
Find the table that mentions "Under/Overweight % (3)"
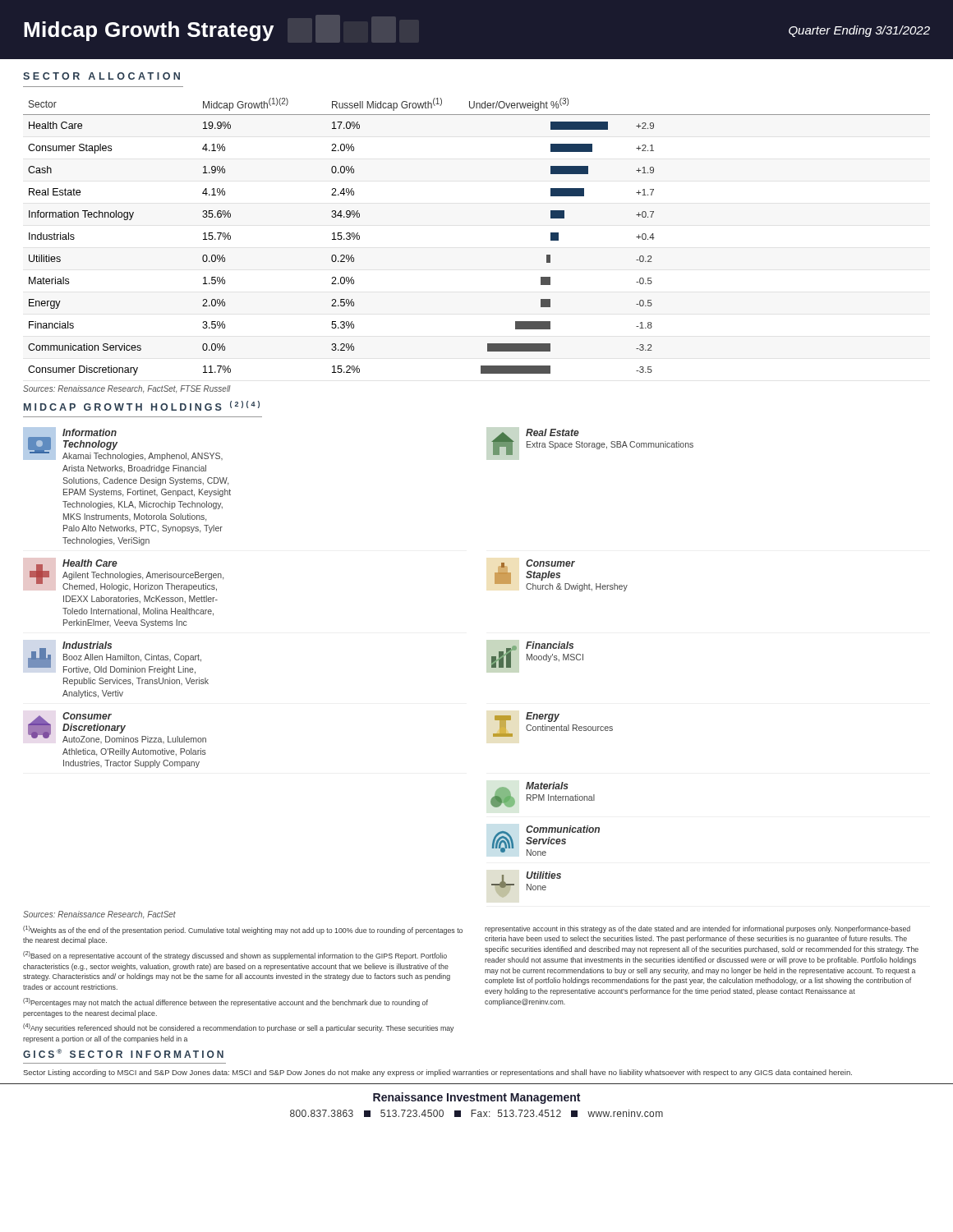476,237
